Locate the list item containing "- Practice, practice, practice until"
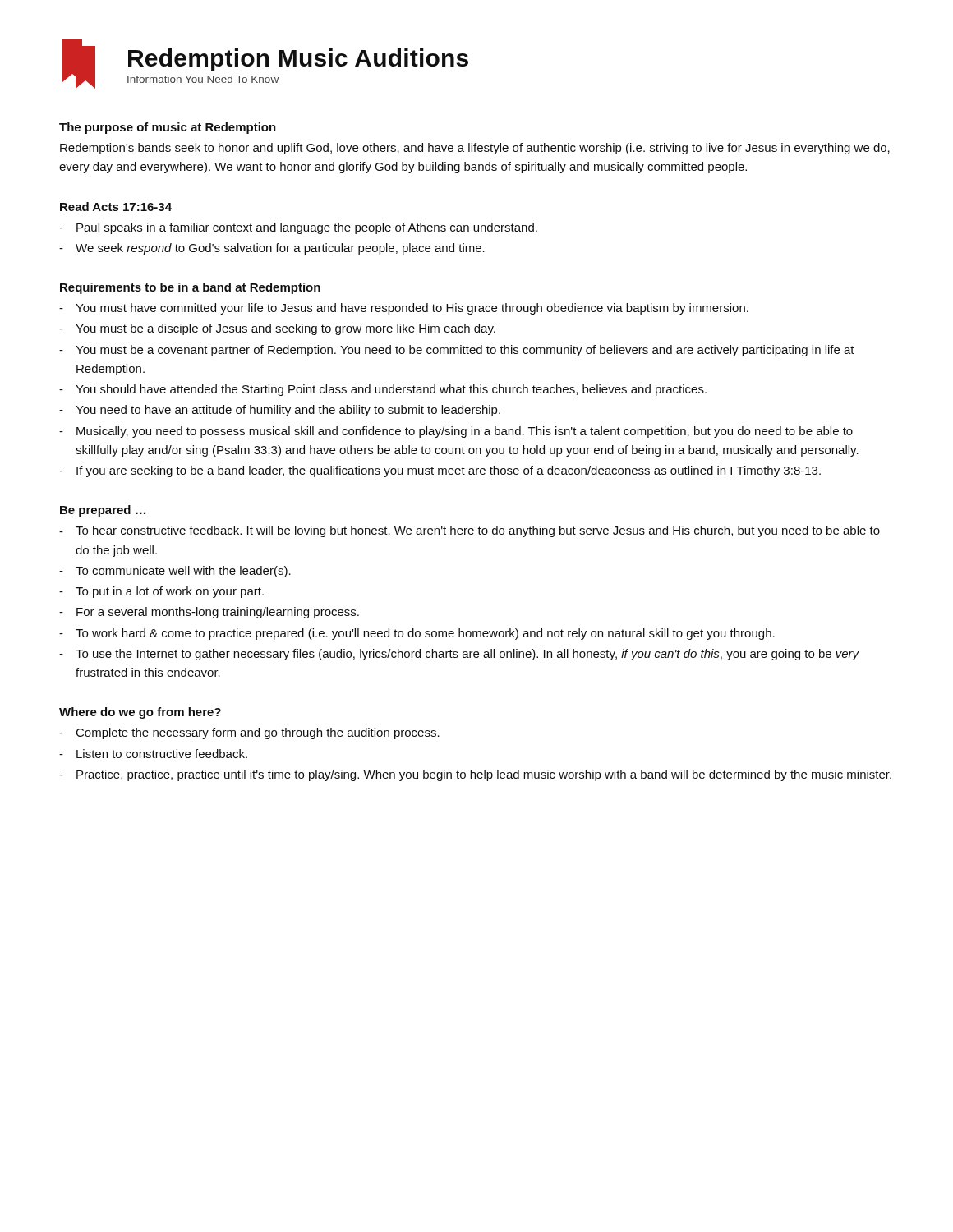Image resolution: width=953 pixels, height=1232 pixels. (x=476, y=774)
